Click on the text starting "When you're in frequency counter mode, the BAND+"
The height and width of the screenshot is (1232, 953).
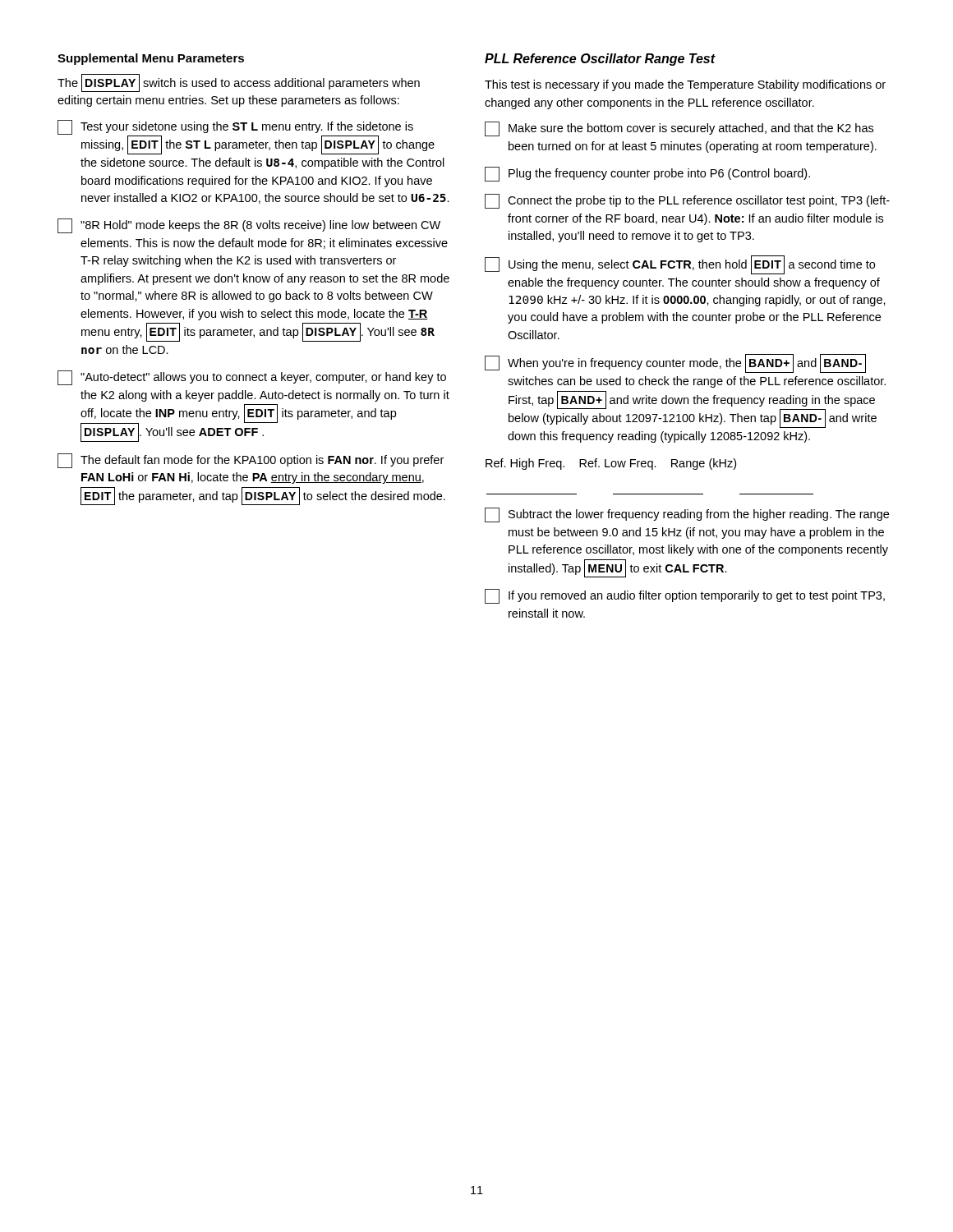pyautogui.click(x=690, y=400)
